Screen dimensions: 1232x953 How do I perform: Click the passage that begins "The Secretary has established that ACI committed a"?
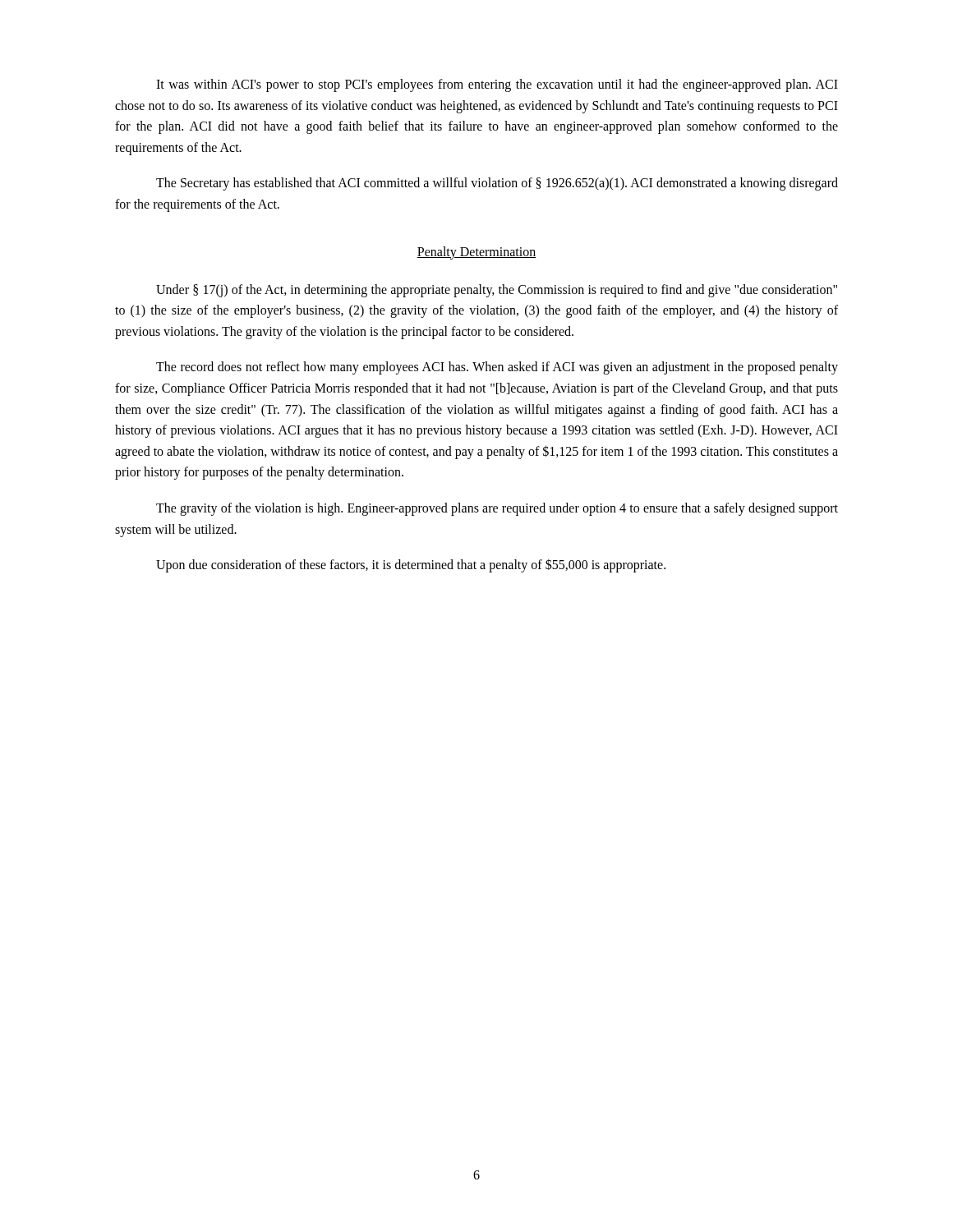pyautogui.click(x=476, y=194)
